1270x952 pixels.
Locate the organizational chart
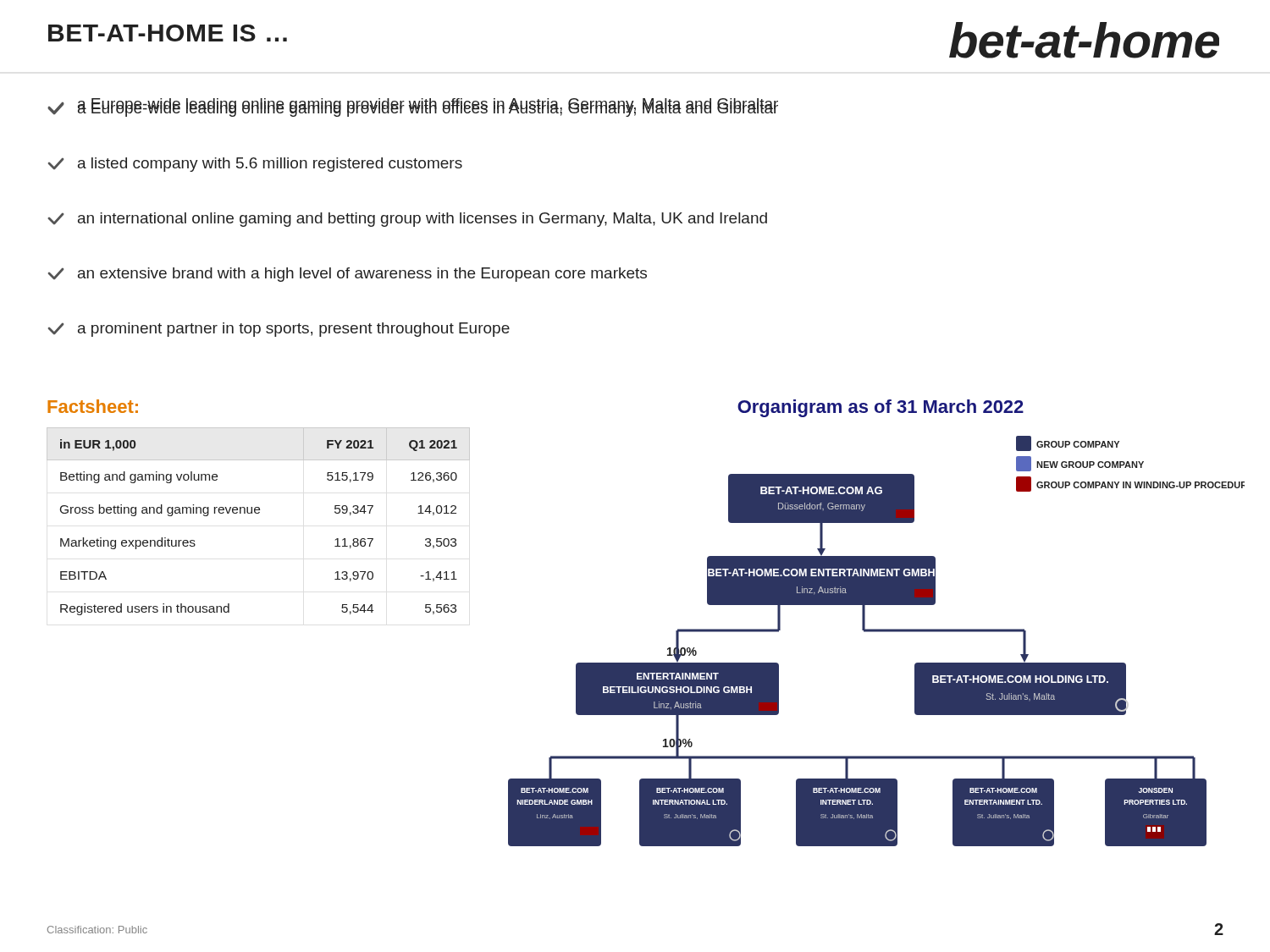[x=872, y=669]
